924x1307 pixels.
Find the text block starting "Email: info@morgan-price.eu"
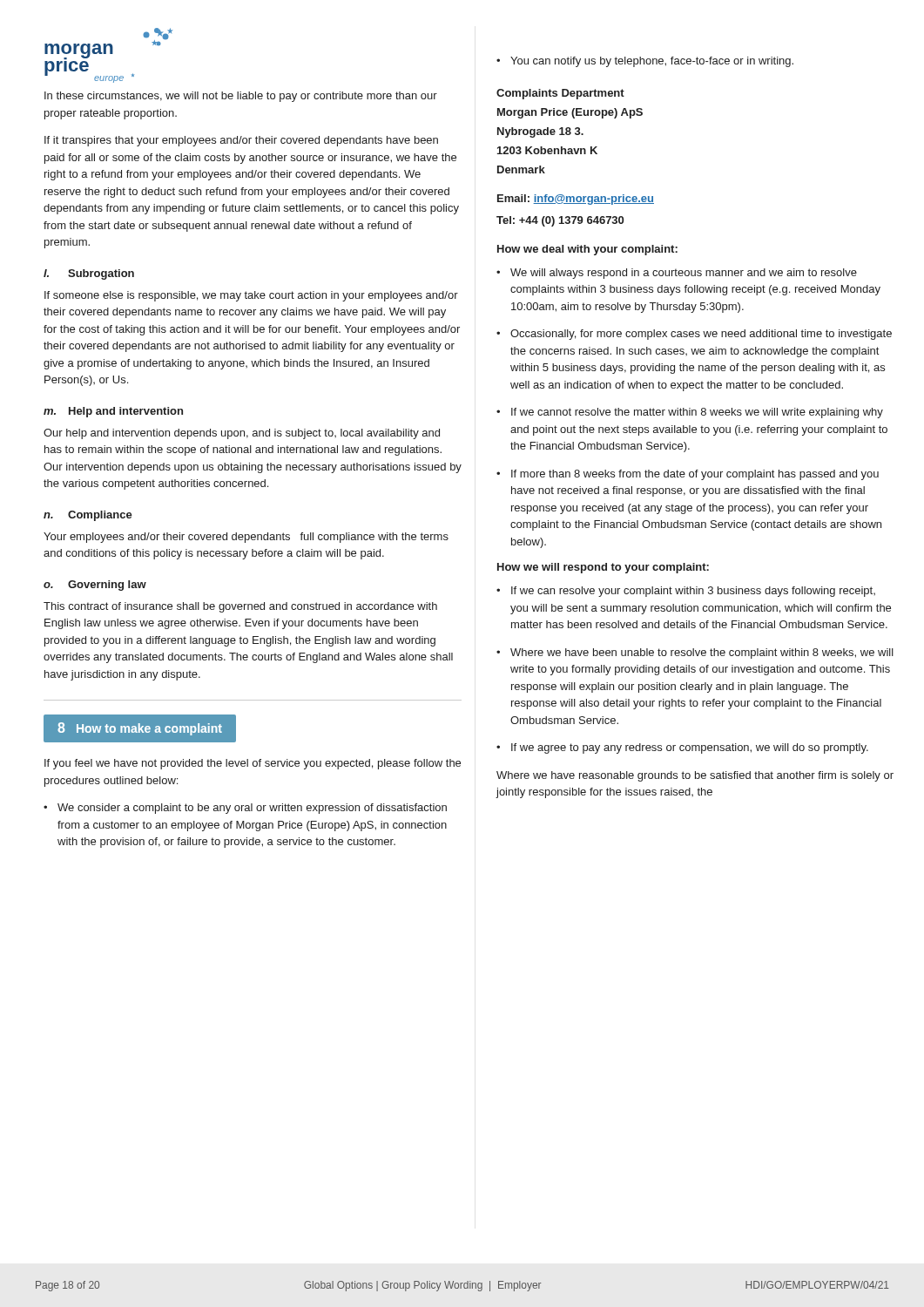click(575, 198)
